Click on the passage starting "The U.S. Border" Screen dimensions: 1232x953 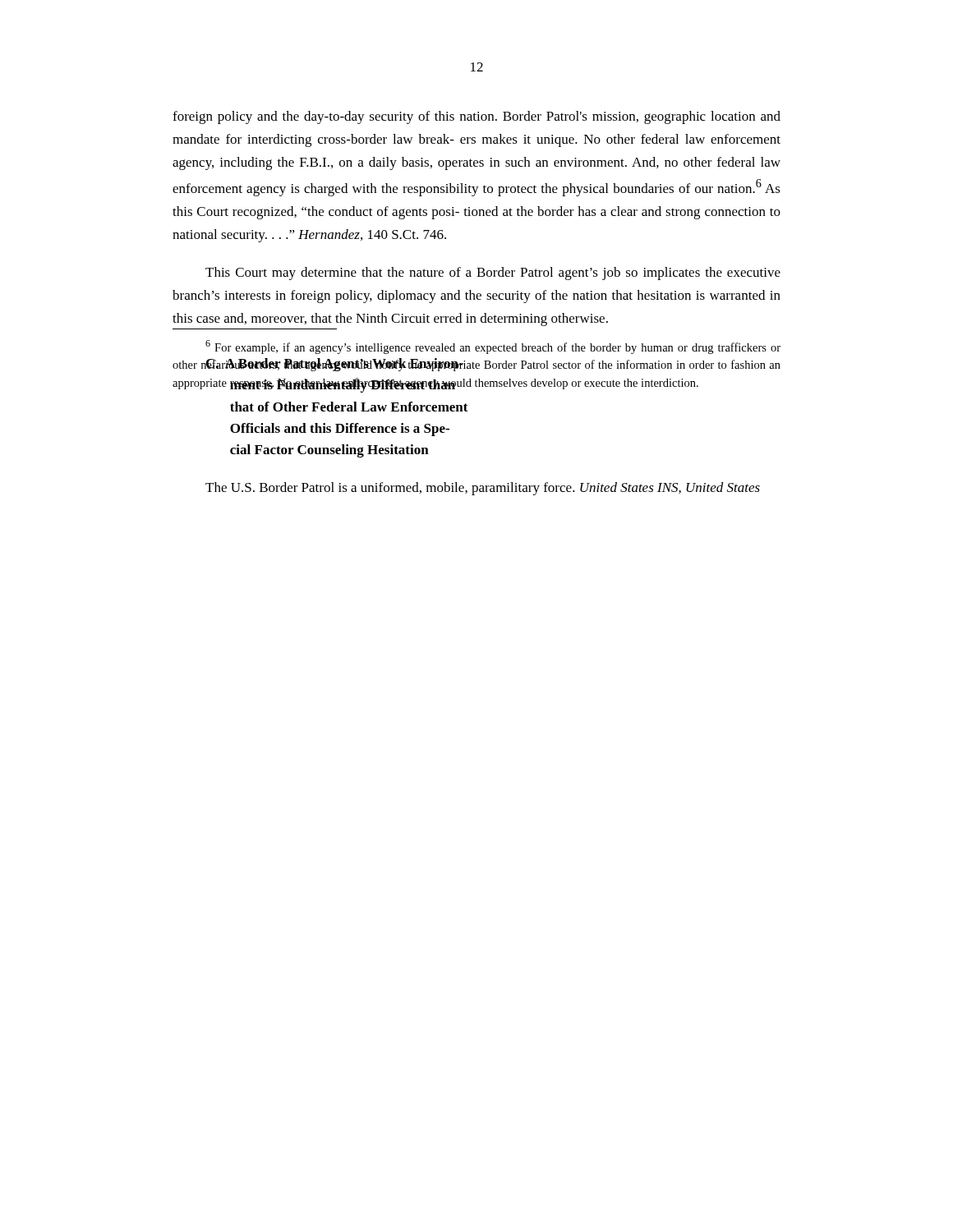click(x=483, y=487)
